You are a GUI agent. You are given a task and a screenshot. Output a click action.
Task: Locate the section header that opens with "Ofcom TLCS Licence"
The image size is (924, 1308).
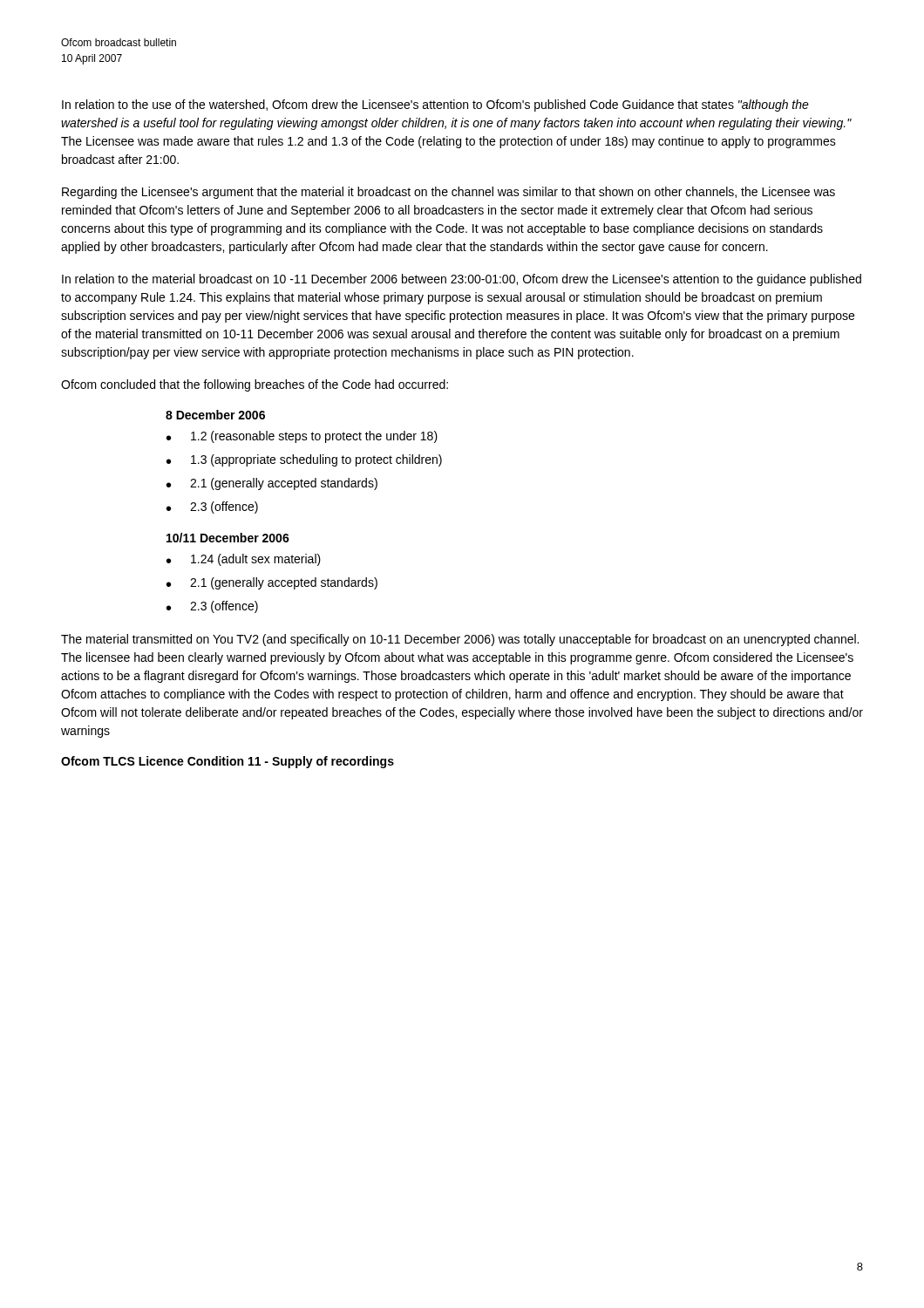coord(227,761)
